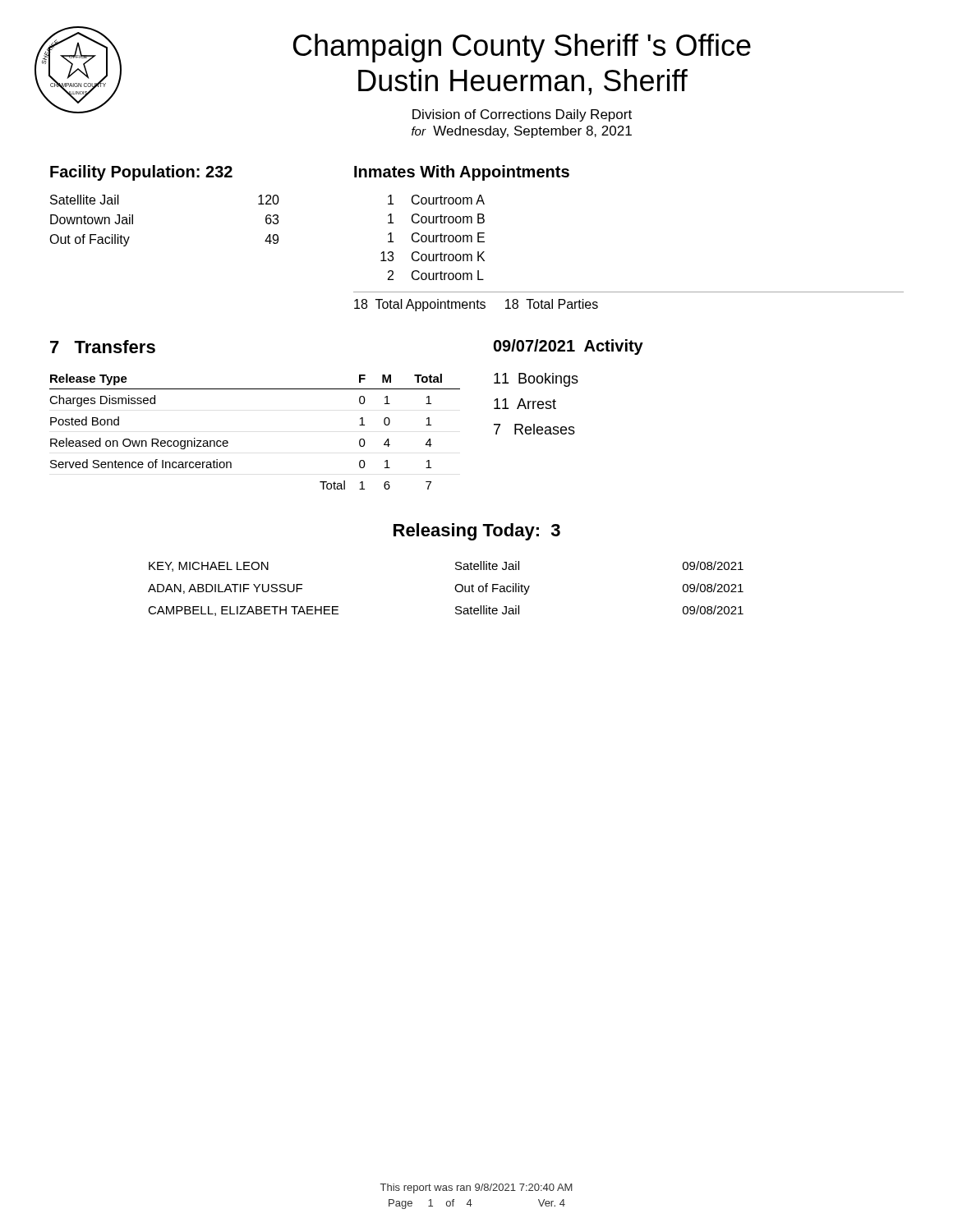This screenshot has height=1232, width=953.
Task: Locate the list item that says "Out of Facility49"
Action: pos(92,240)
